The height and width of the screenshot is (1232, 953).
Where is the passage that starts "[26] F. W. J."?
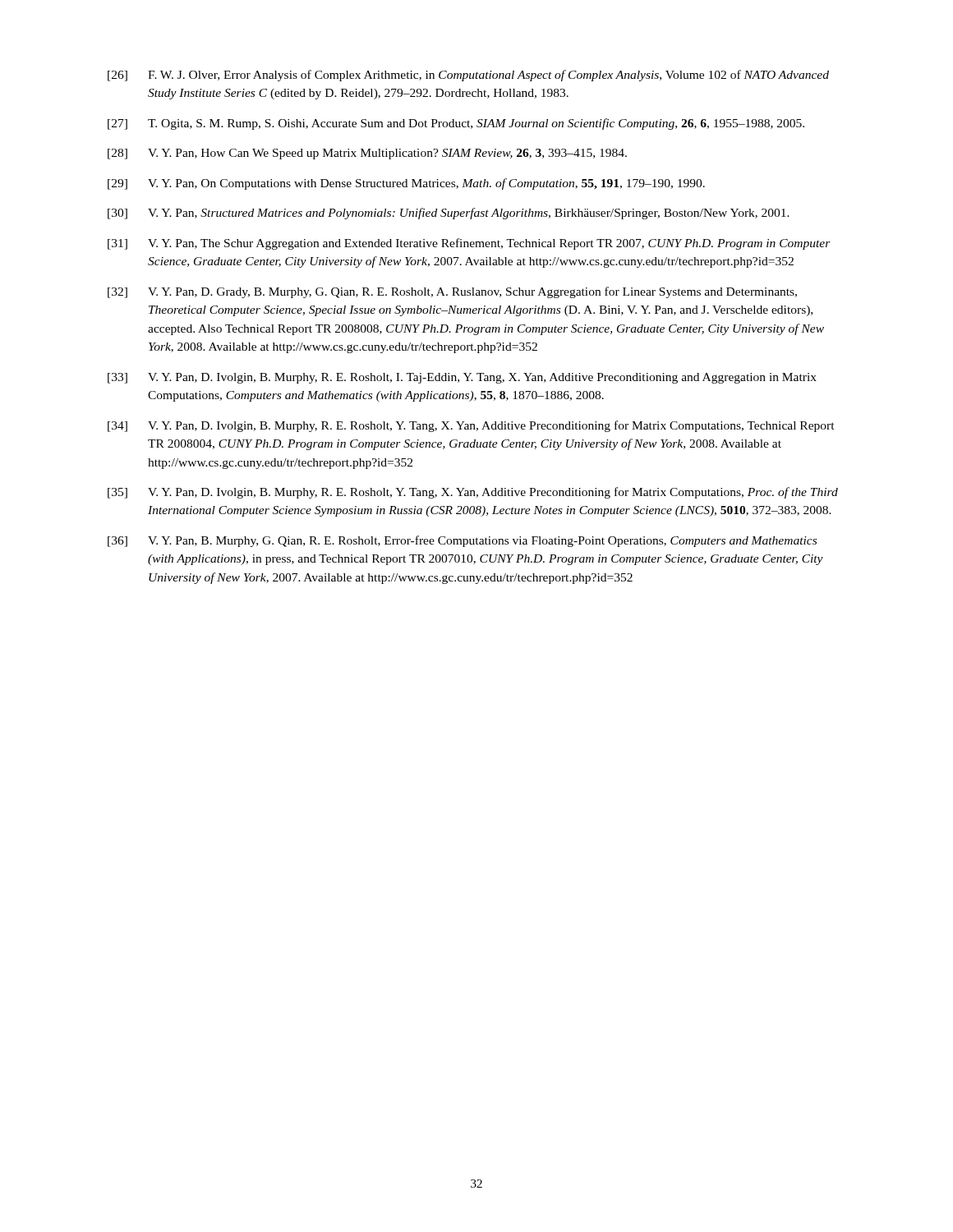pyautogui.click(x=476, y=84)
